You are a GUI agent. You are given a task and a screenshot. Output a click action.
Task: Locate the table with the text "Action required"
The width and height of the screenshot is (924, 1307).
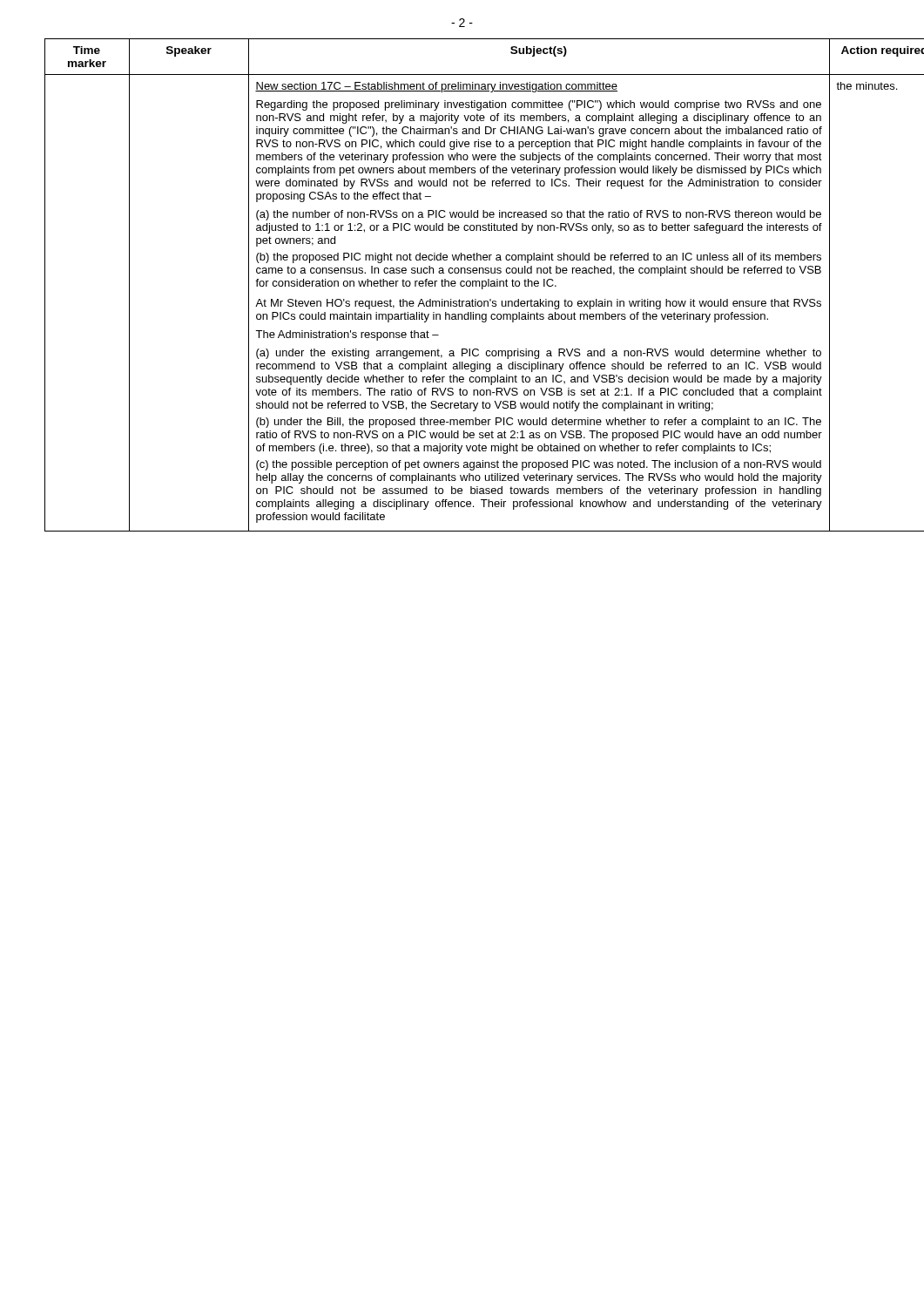coord(462,285)
